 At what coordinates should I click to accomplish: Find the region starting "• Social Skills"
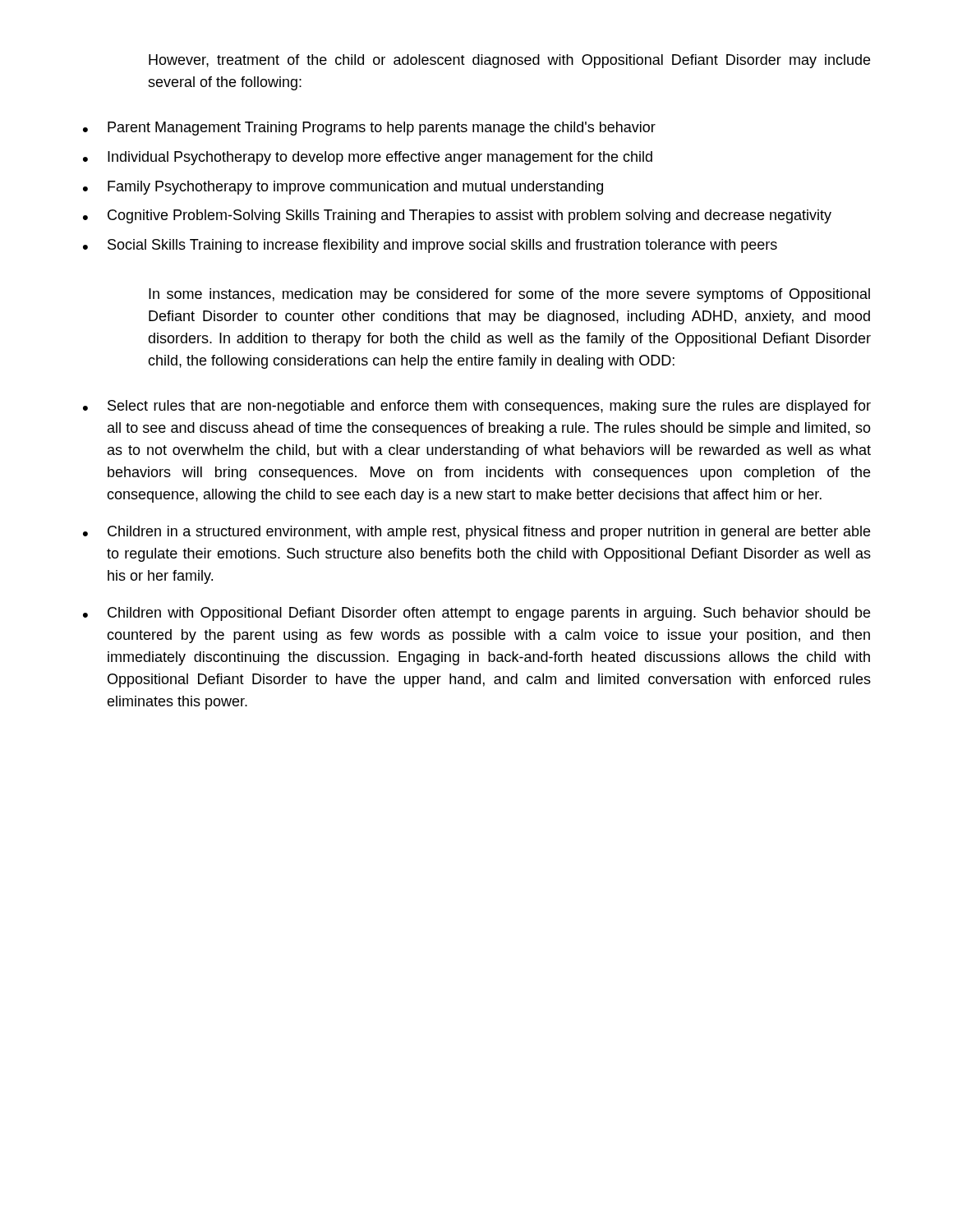point(476,247)
